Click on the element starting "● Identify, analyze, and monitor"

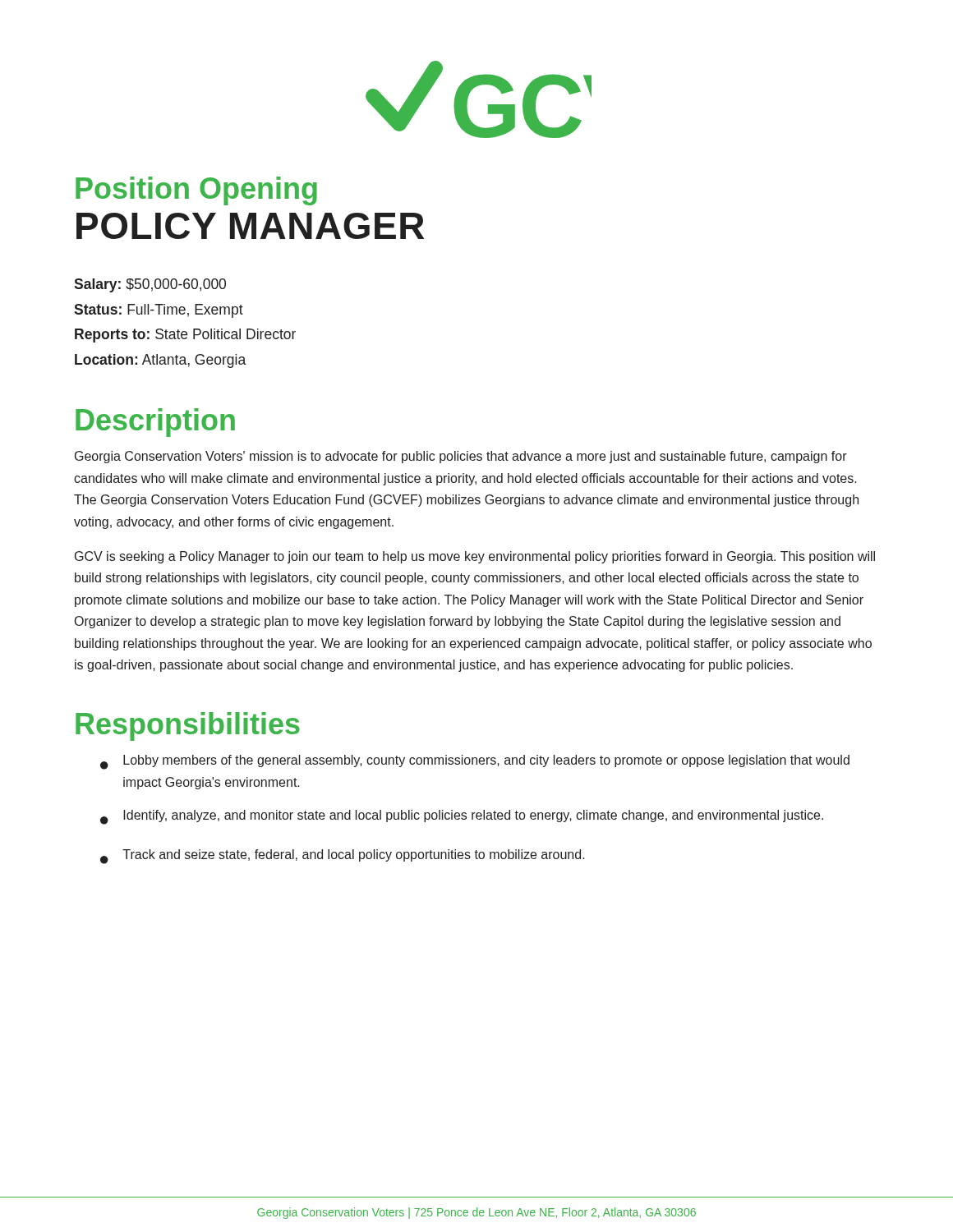pos(461,819)
